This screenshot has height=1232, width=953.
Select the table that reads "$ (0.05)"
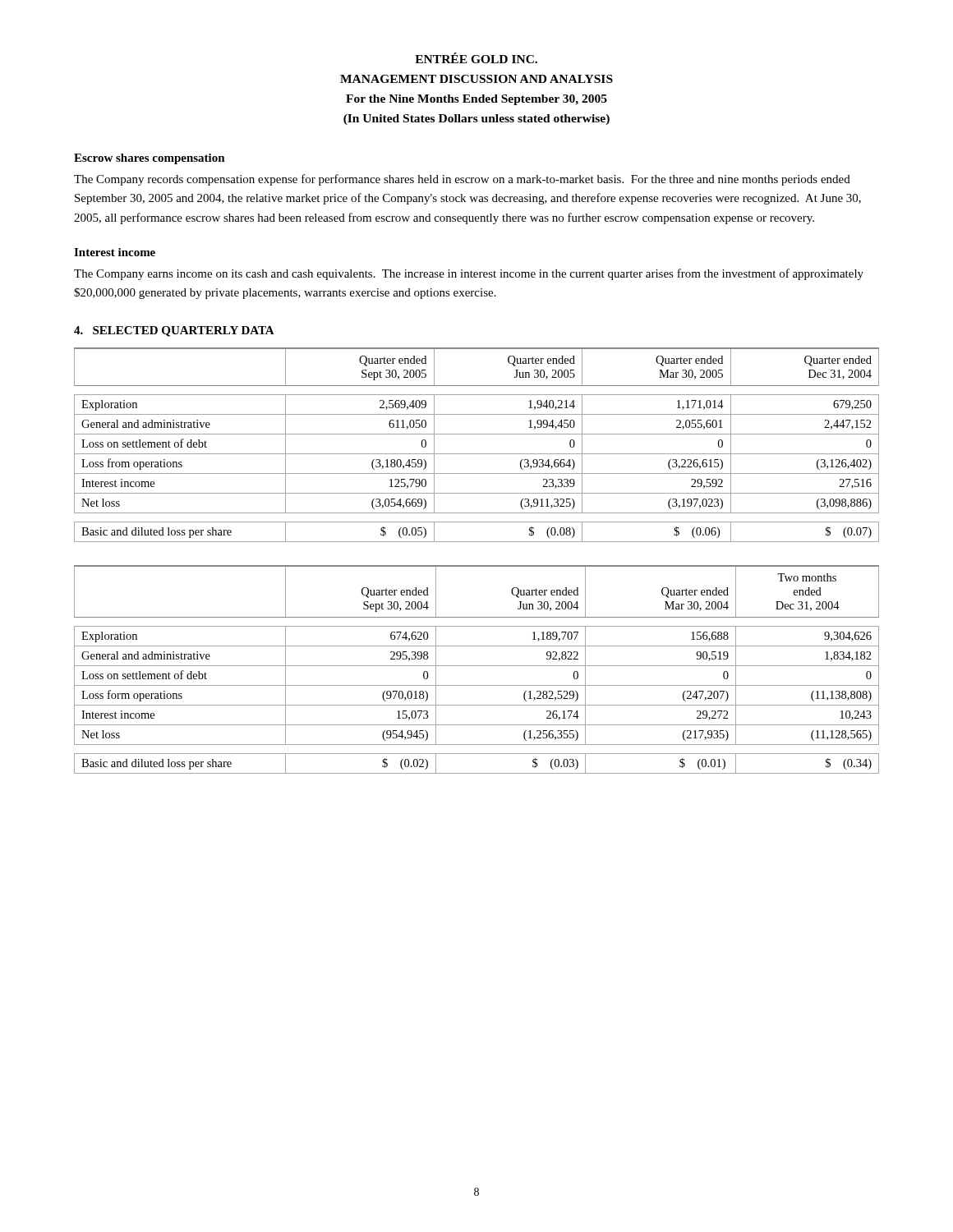(476, 445)
